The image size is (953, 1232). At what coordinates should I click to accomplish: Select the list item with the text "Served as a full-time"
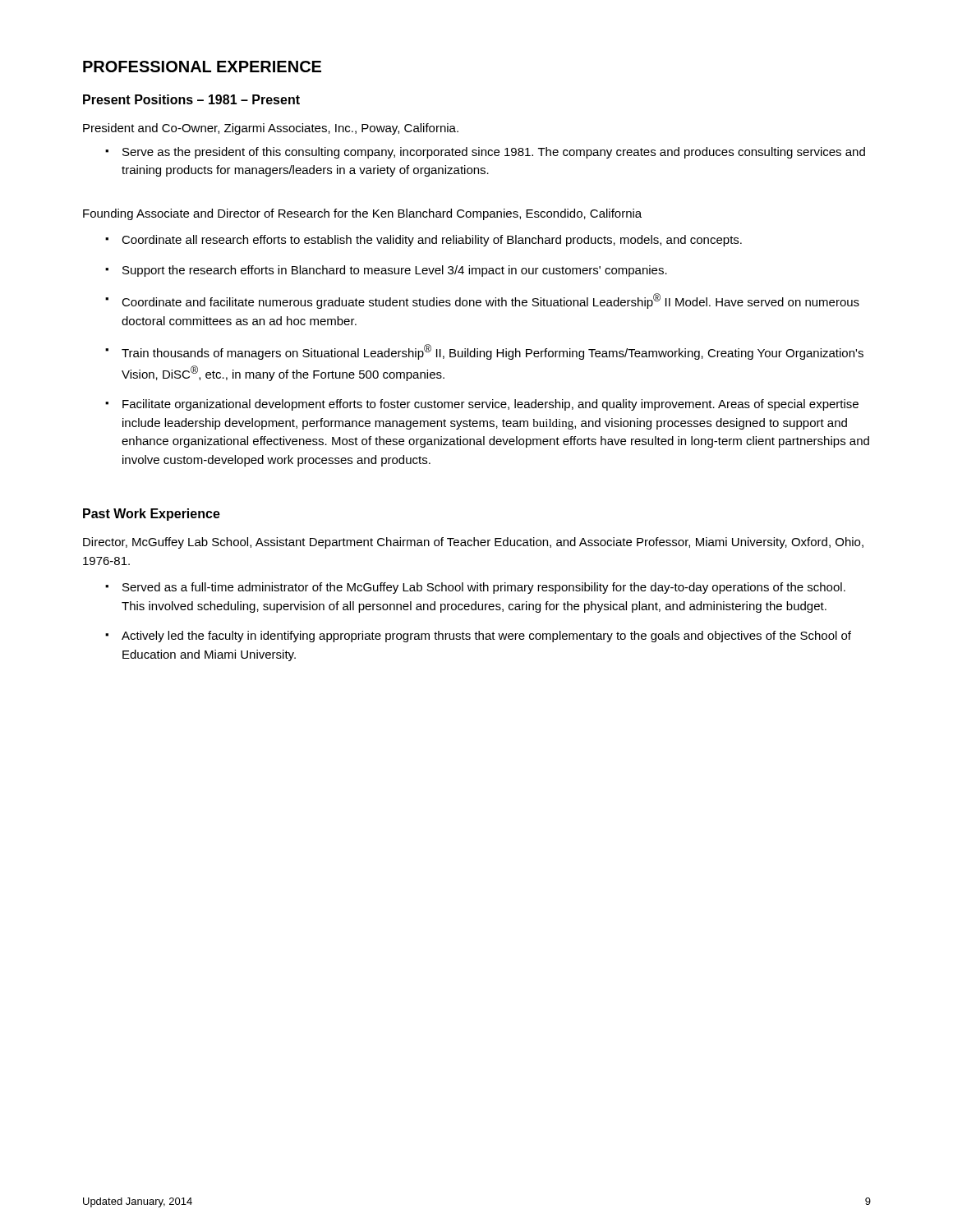(x=484, y=596)
